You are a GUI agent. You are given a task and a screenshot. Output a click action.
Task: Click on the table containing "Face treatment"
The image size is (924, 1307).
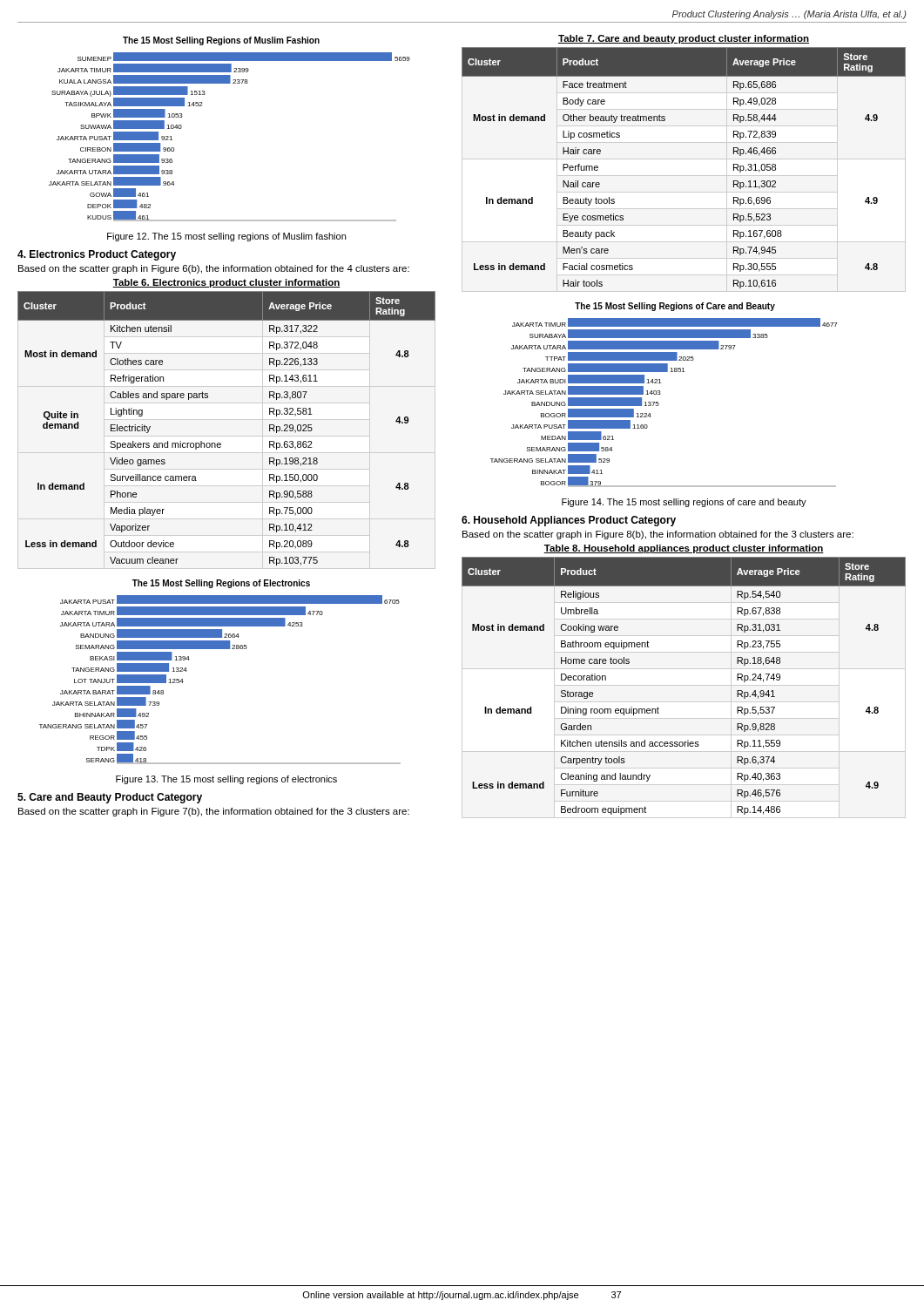click(x=684, y=169)
